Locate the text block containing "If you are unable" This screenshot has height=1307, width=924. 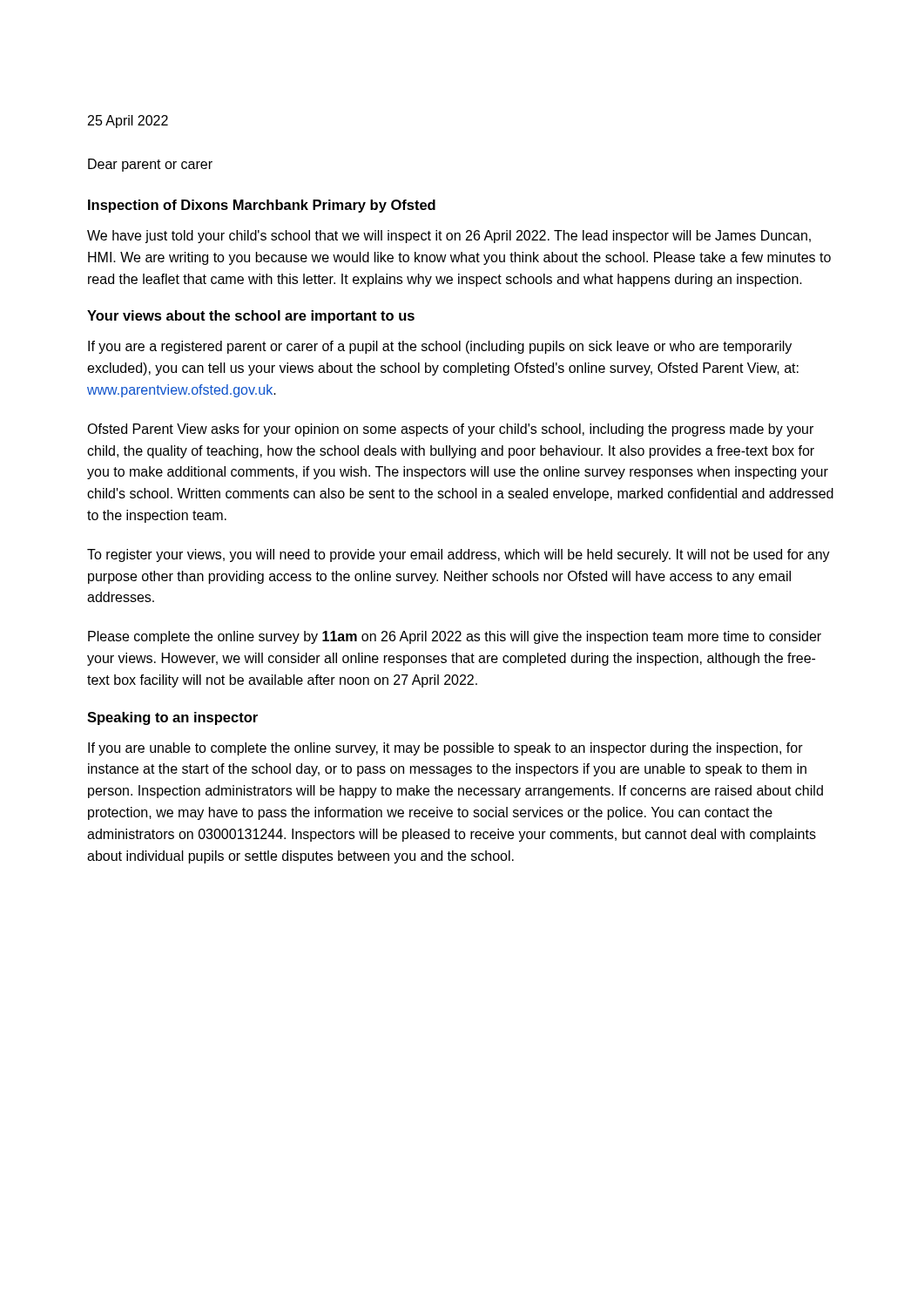coord(455,802)
